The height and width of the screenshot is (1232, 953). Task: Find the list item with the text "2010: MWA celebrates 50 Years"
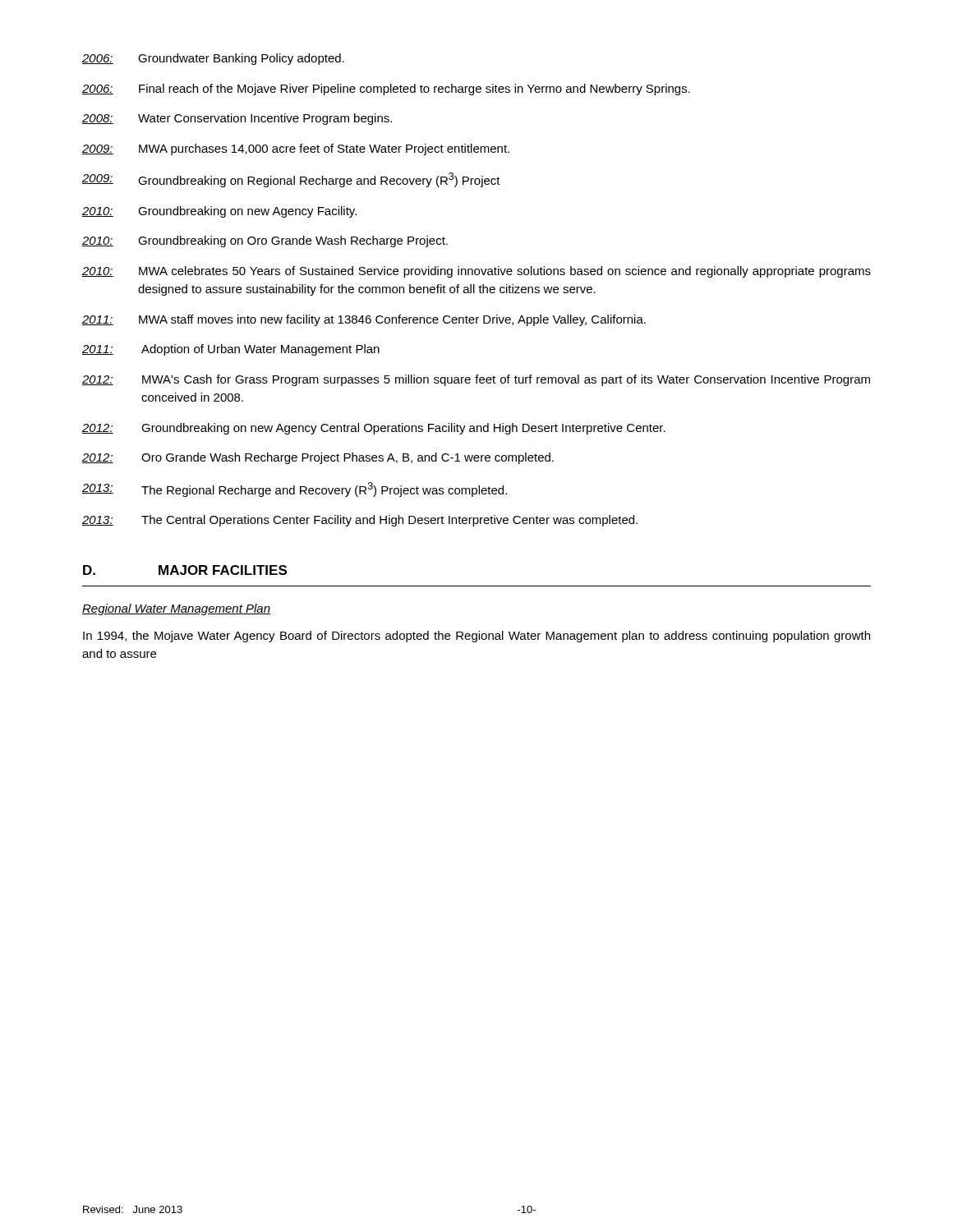coord(476,280)
